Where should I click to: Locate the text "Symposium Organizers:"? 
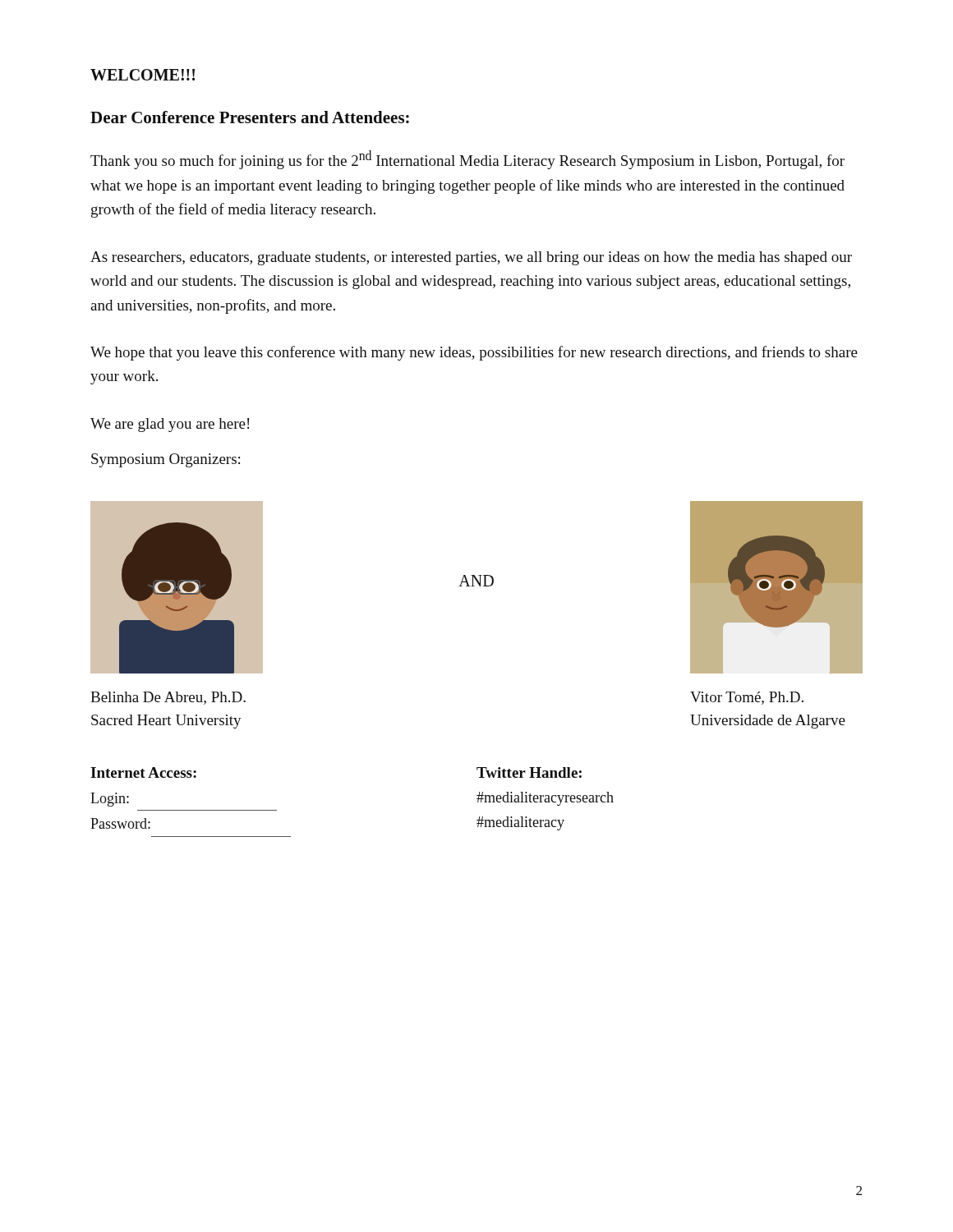tap(166, 459)
